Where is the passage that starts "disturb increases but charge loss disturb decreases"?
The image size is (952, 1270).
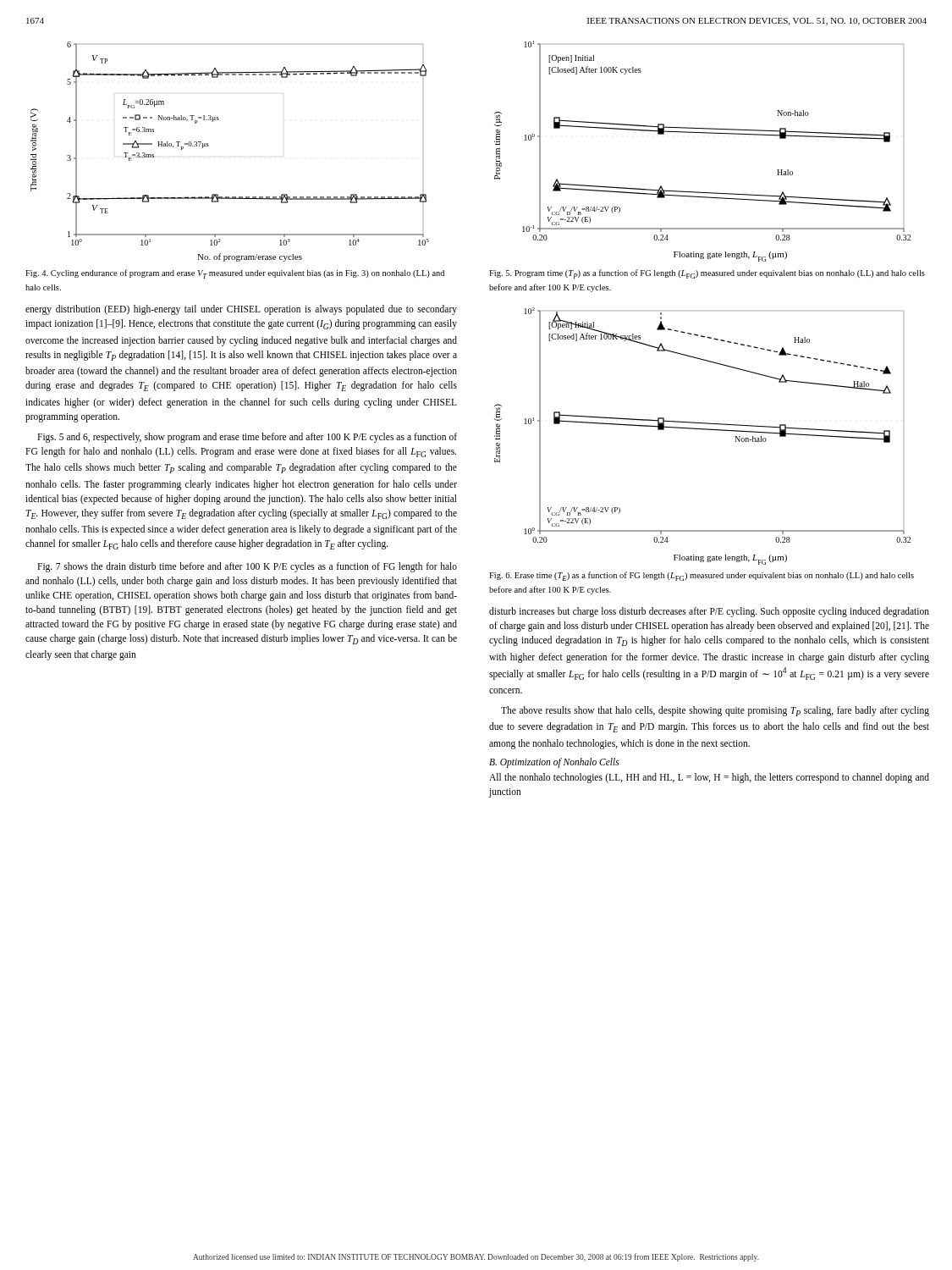(x=709, y=678)
